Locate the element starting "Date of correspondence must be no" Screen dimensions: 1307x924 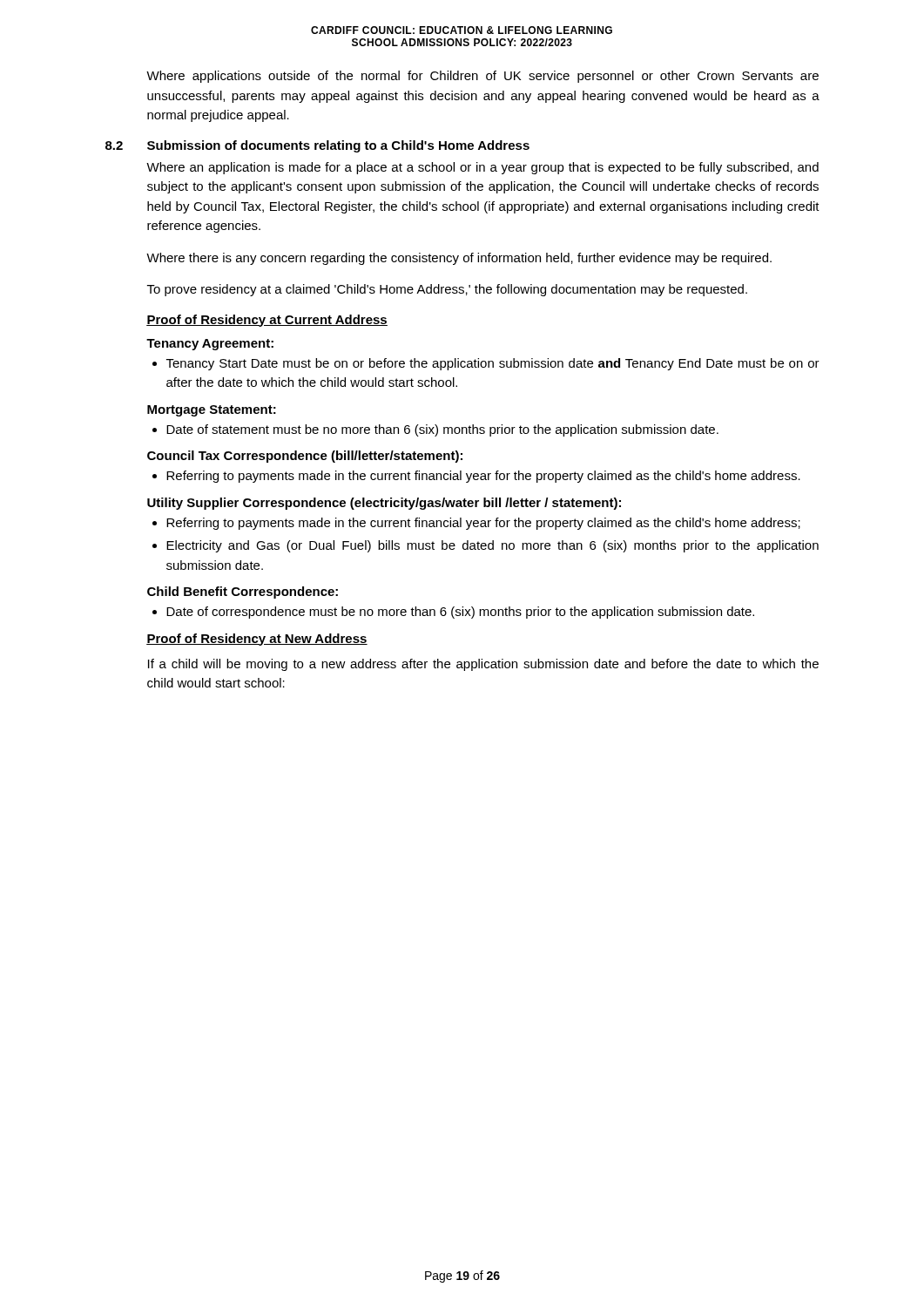pyautogui.click(x=461, y=611)
